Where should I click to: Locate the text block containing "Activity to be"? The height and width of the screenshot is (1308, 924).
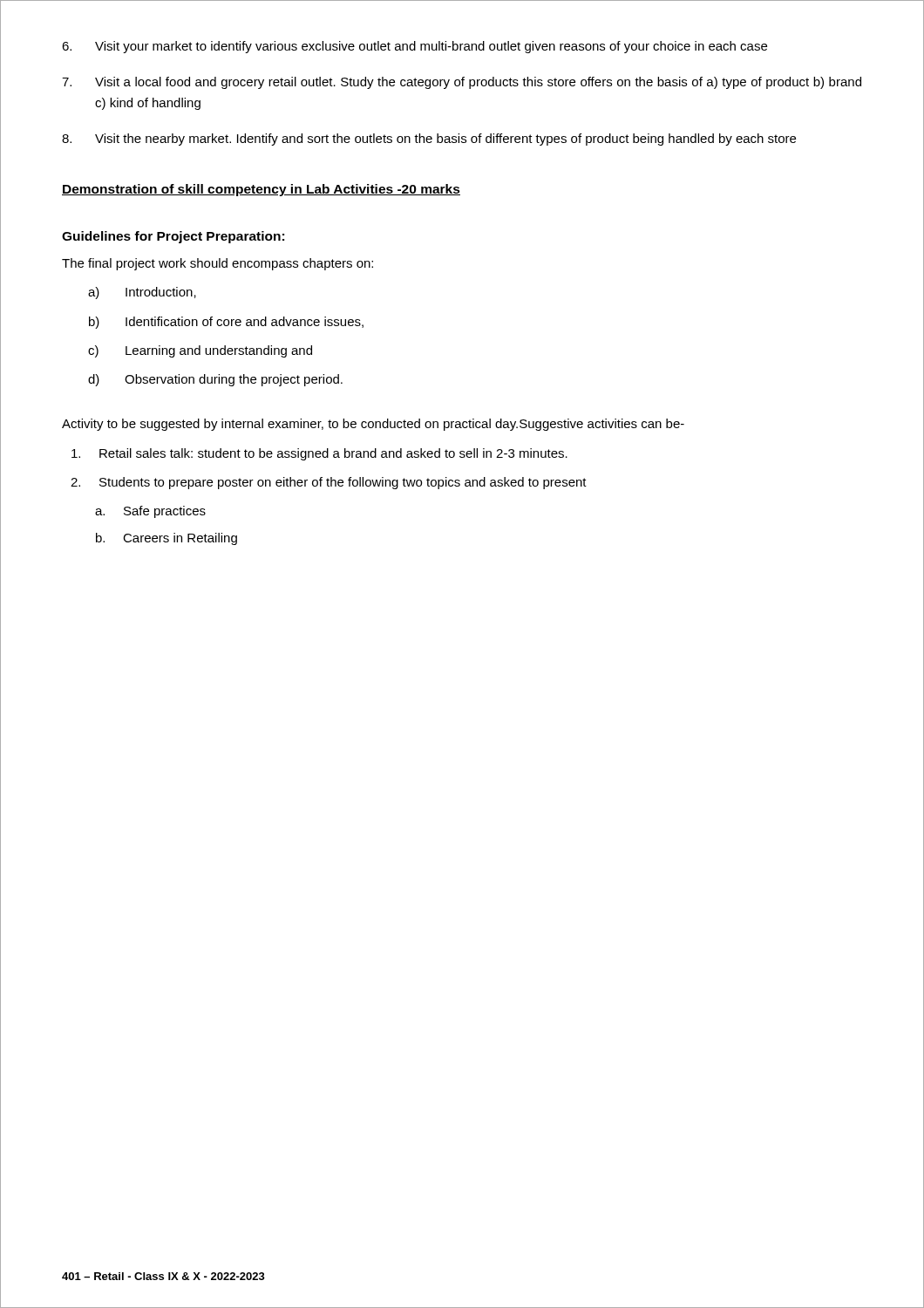373,424
